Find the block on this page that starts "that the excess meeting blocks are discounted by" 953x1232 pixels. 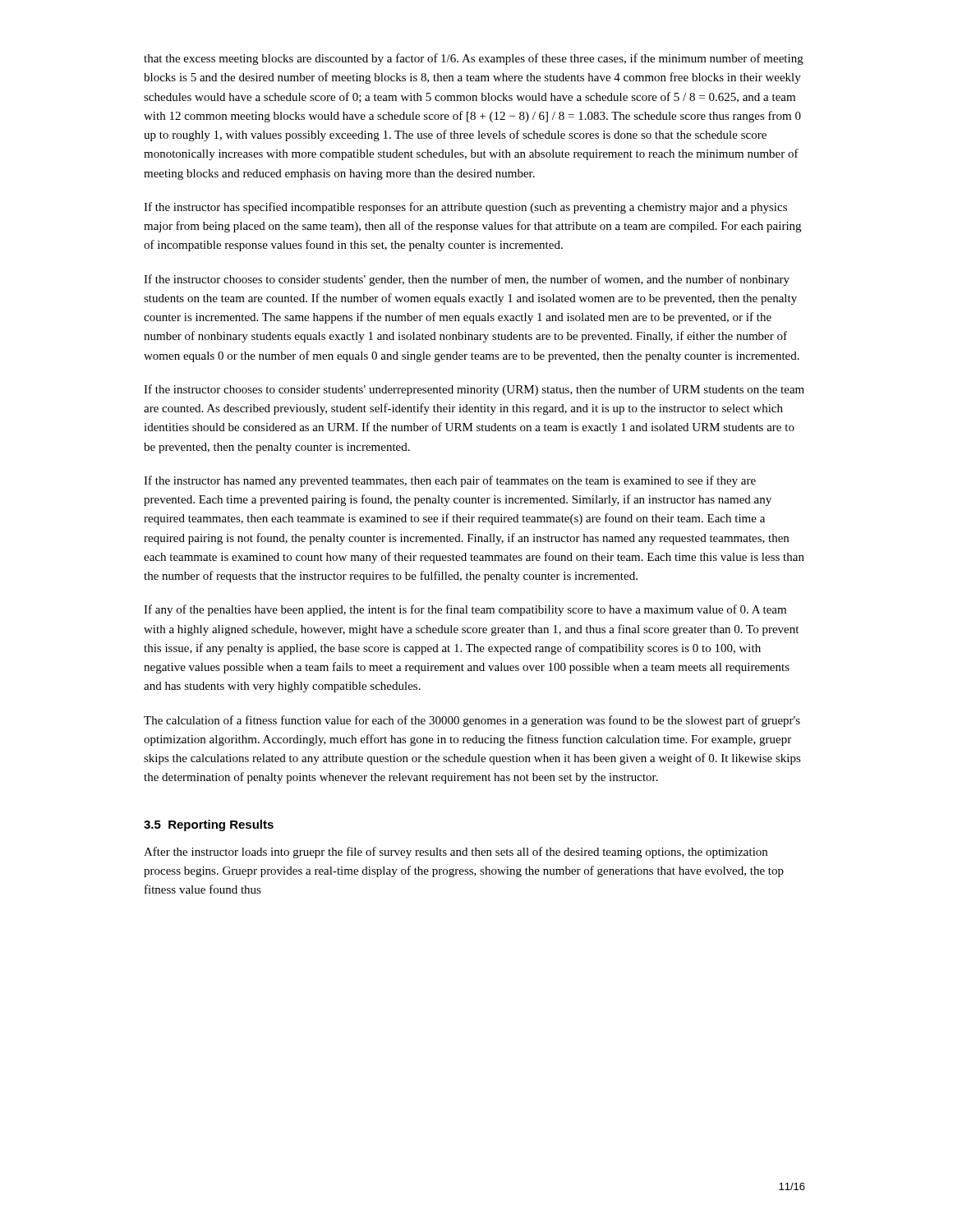point(473,116)
